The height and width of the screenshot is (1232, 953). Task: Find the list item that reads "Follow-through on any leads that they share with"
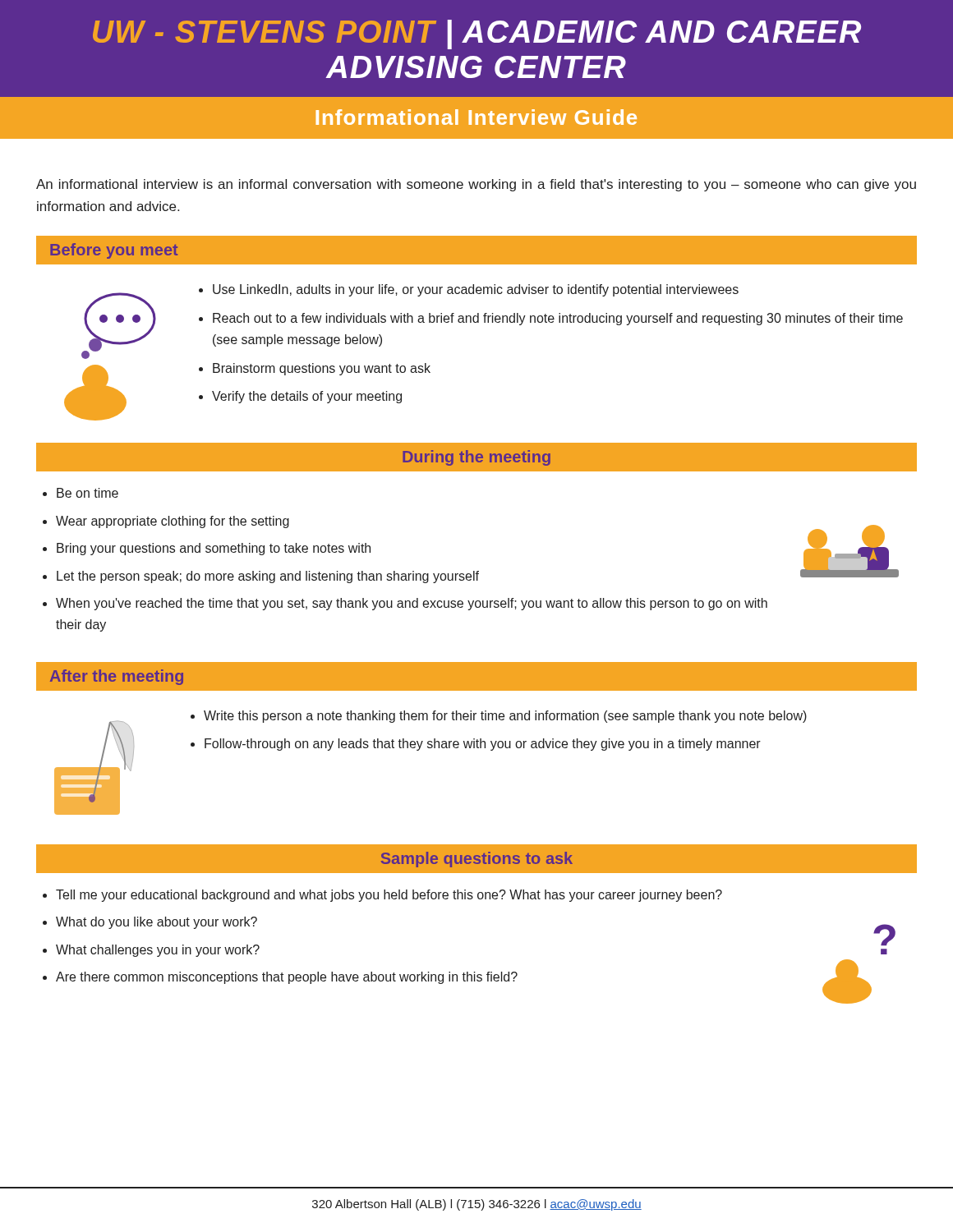pos(482,744)
